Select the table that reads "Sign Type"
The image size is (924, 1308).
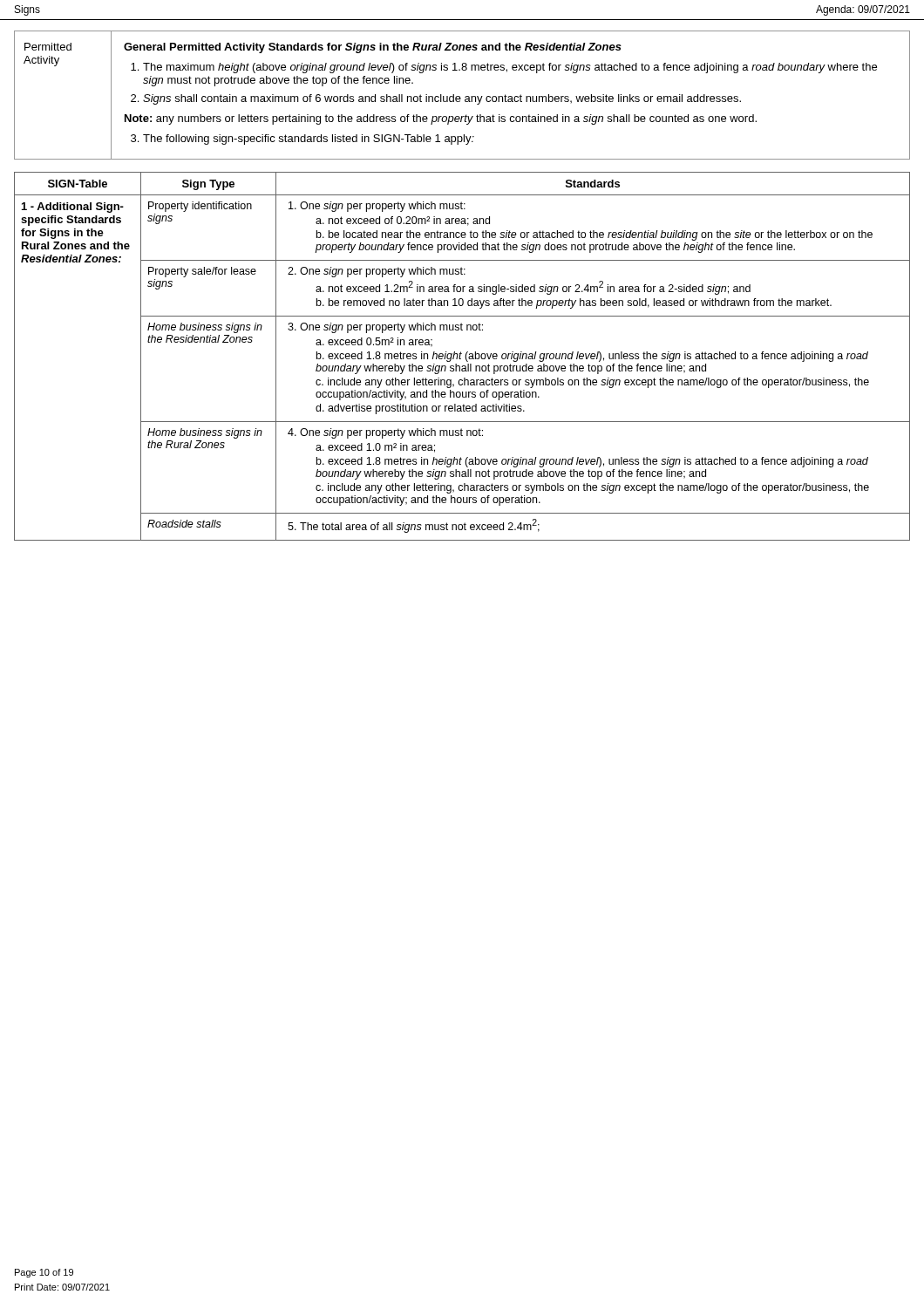tap(462, 356)
